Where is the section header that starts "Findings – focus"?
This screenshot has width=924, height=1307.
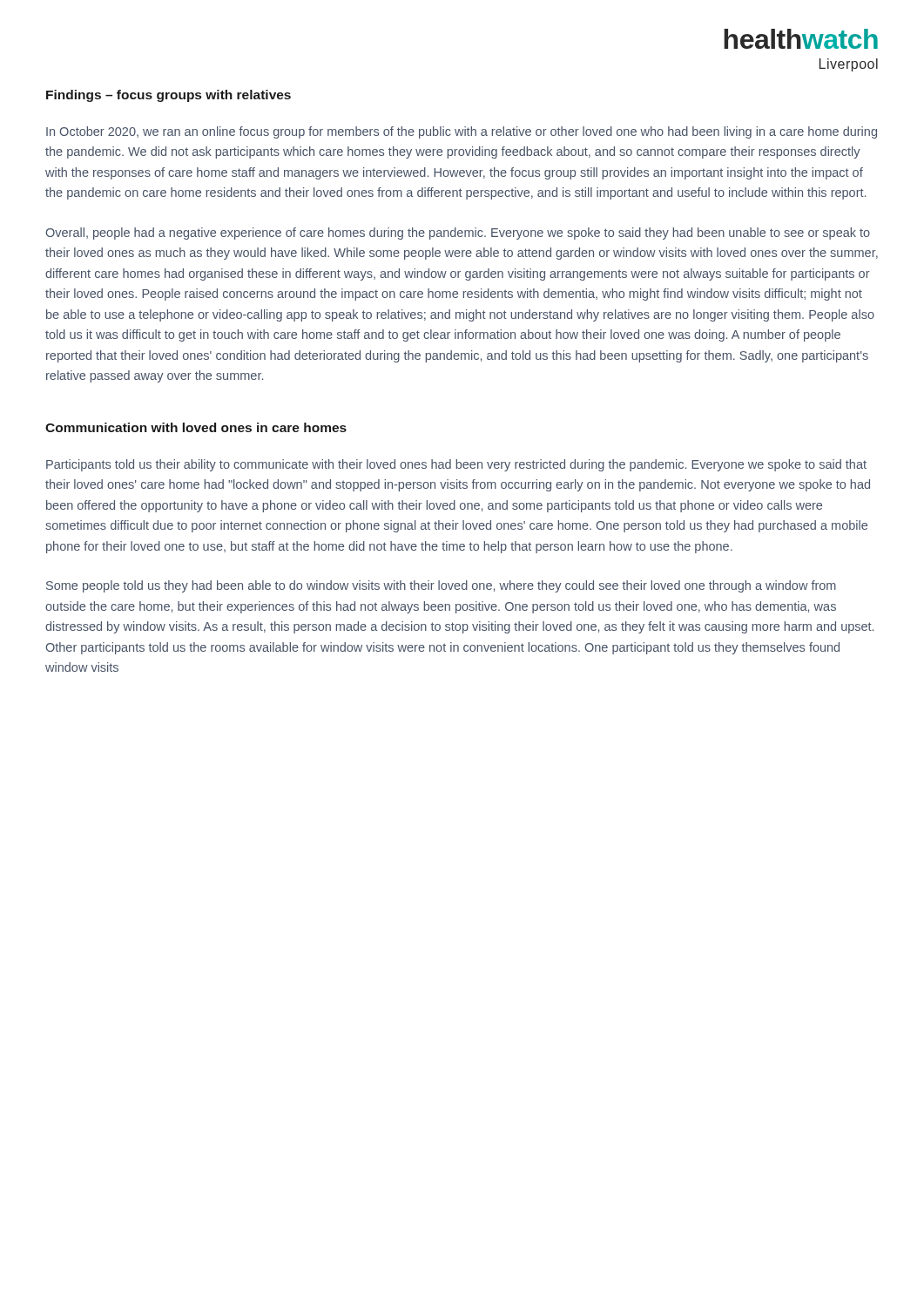[x=168, y=95]
